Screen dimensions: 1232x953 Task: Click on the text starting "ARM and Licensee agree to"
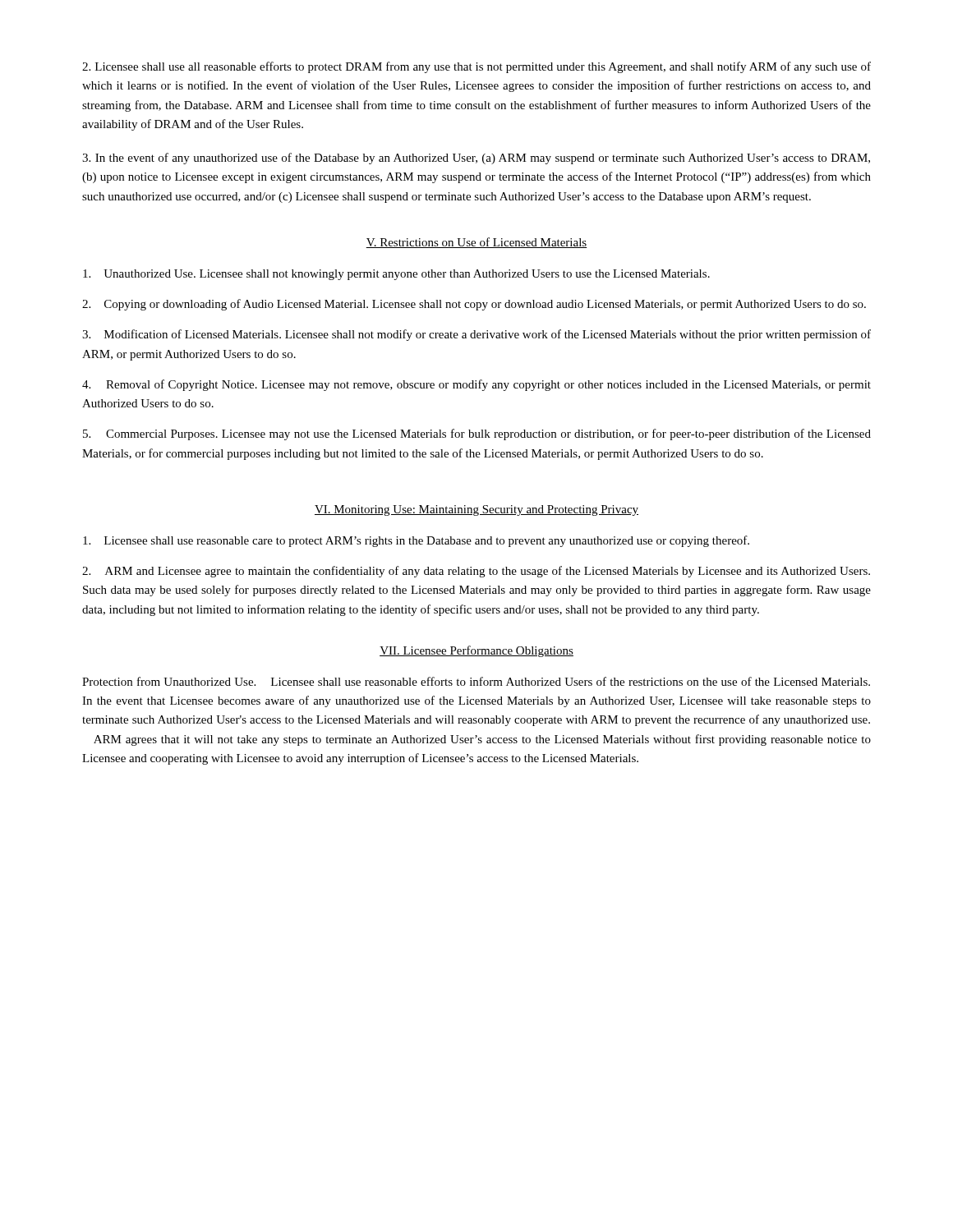476,590
